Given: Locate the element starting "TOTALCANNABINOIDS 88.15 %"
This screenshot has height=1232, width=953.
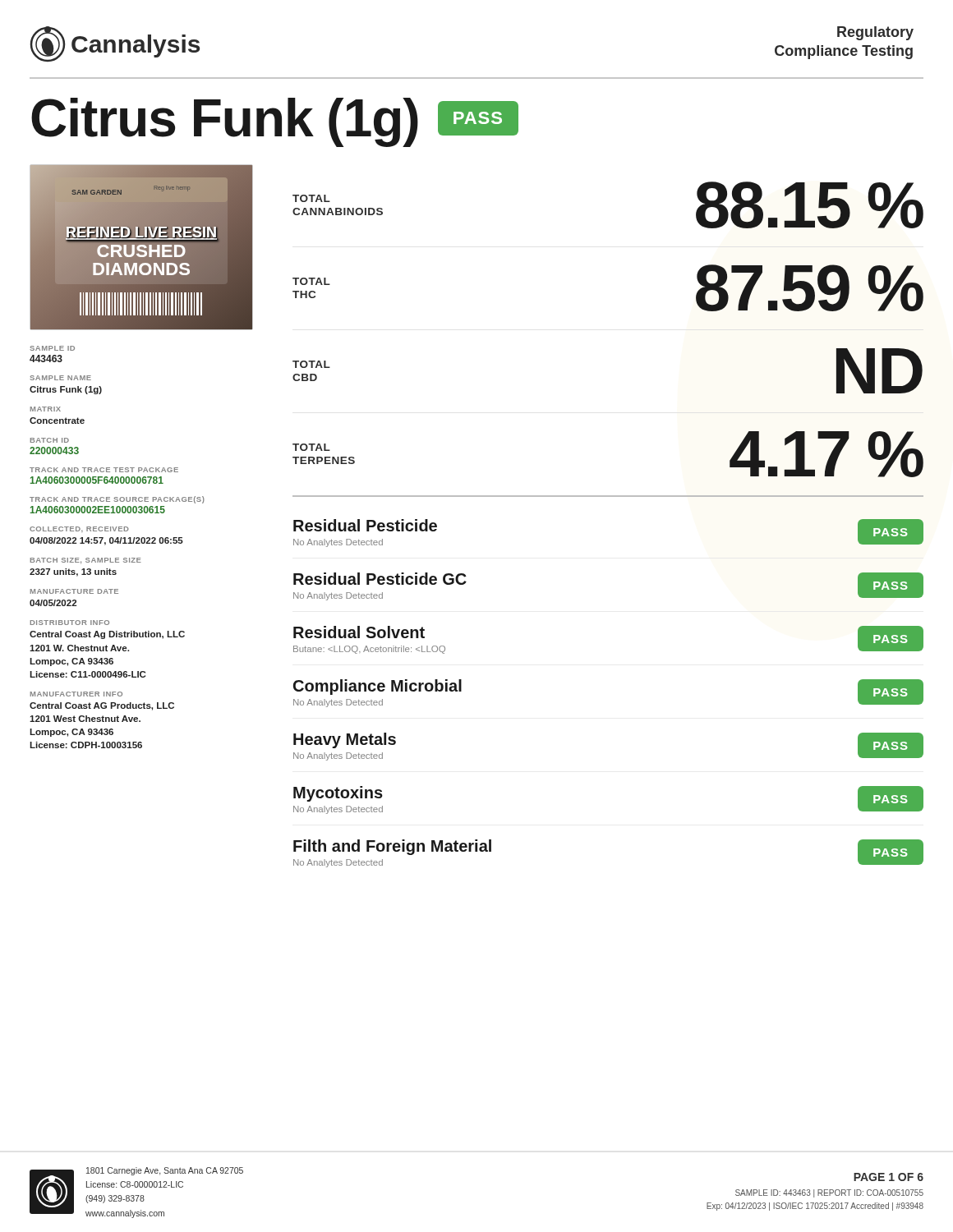Looking at the screenshot, I should pos(313,202).
